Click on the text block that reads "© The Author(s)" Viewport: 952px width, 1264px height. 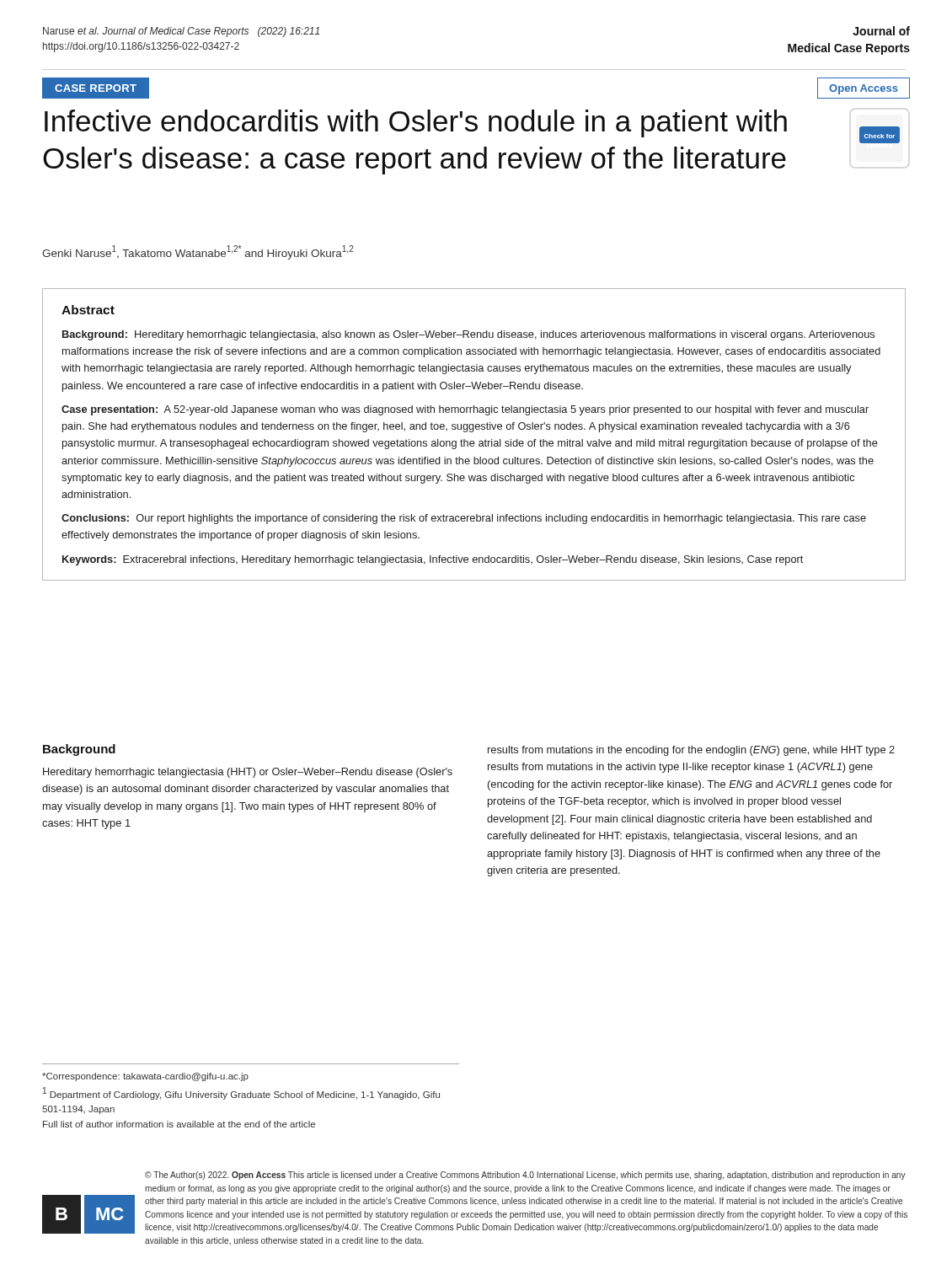click(526, 1208)
